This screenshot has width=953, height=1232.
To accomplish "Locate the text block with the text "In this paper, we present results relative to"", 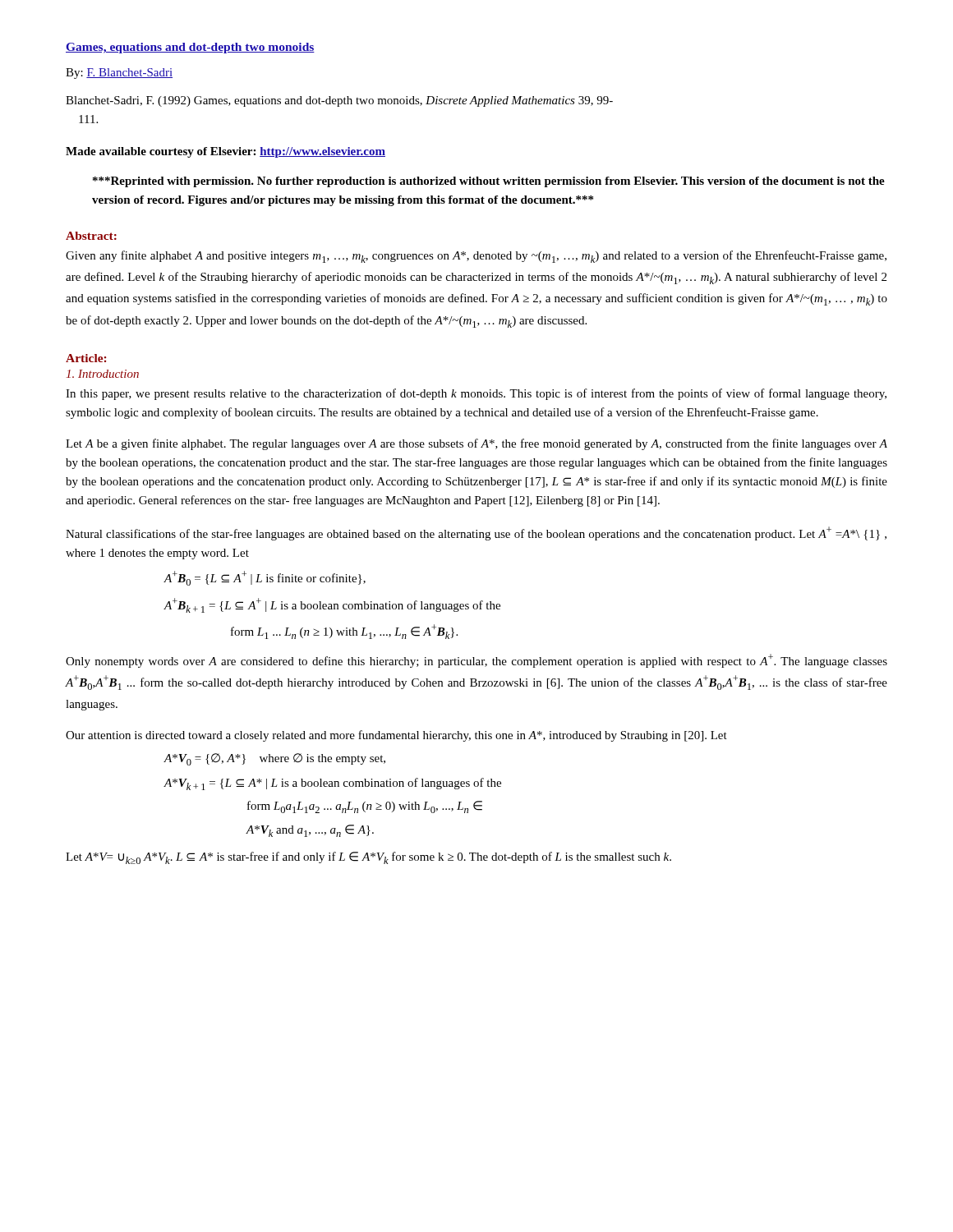I will click(x=476, y=403).
